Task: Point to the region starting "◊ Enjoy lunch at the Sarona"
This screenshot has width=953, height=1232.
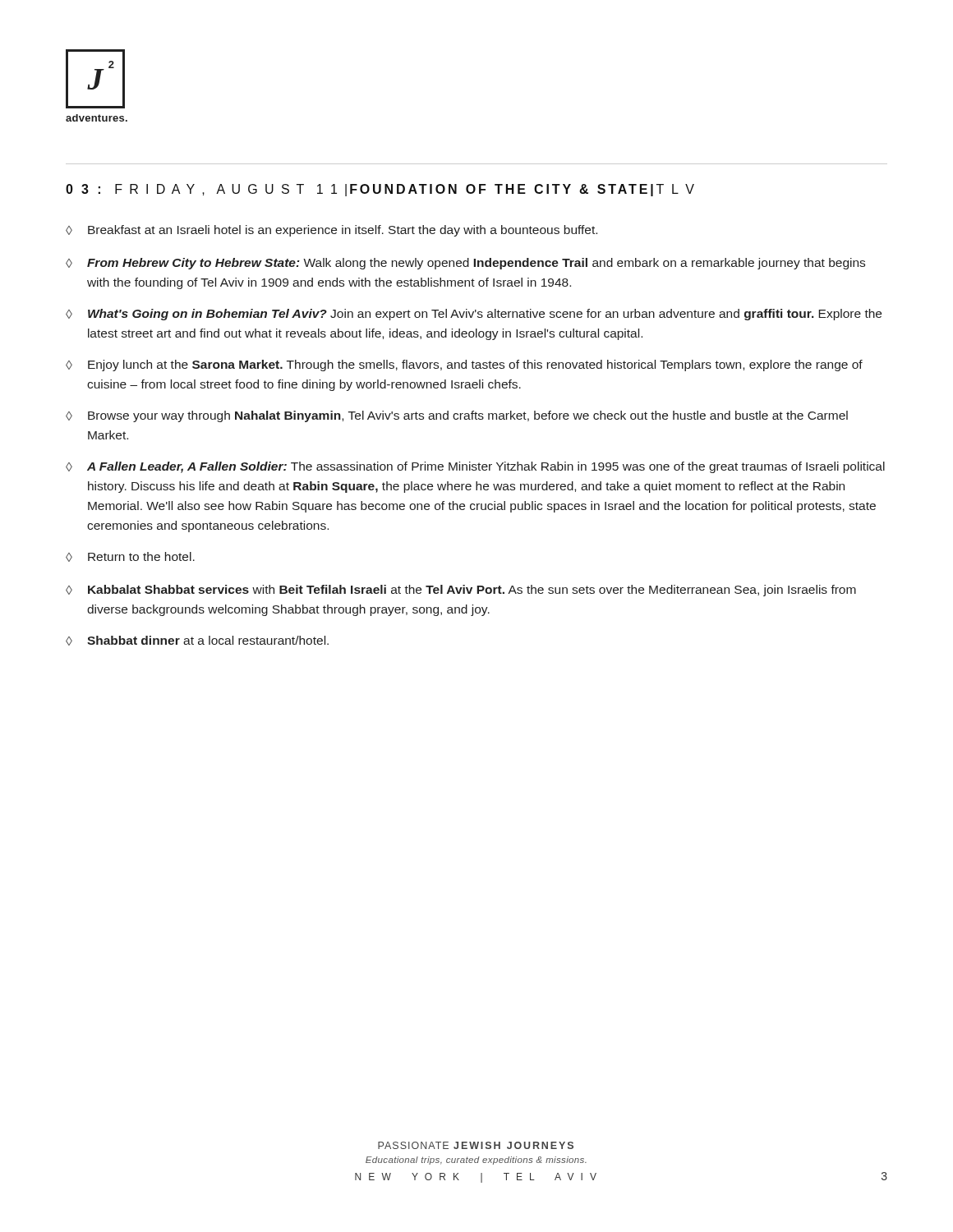Action: point(476,374)
